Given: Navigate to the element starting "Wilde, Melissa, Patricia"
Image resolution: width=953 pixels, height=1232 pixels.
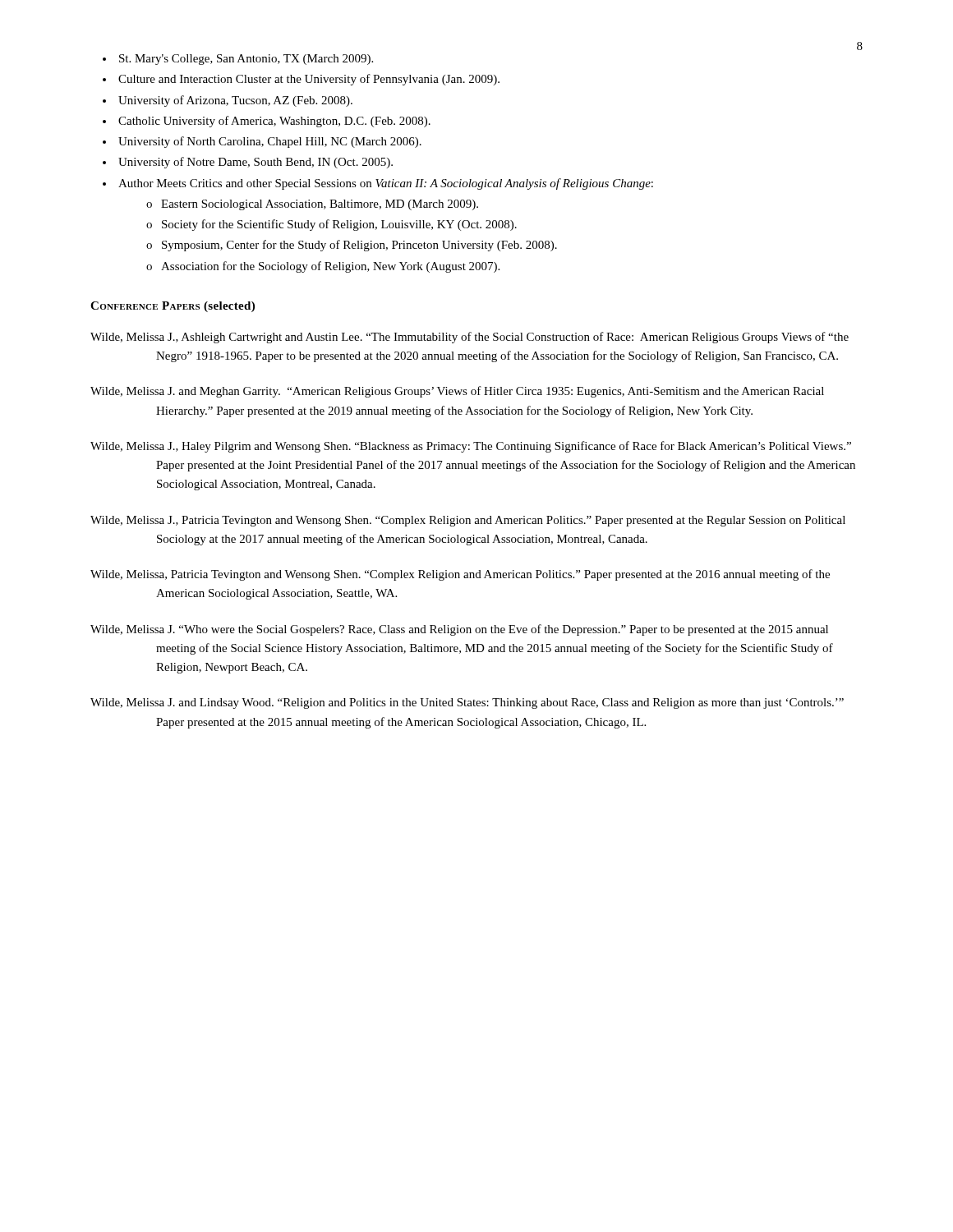Looking at the screenshot, I should tap(460, 584).
